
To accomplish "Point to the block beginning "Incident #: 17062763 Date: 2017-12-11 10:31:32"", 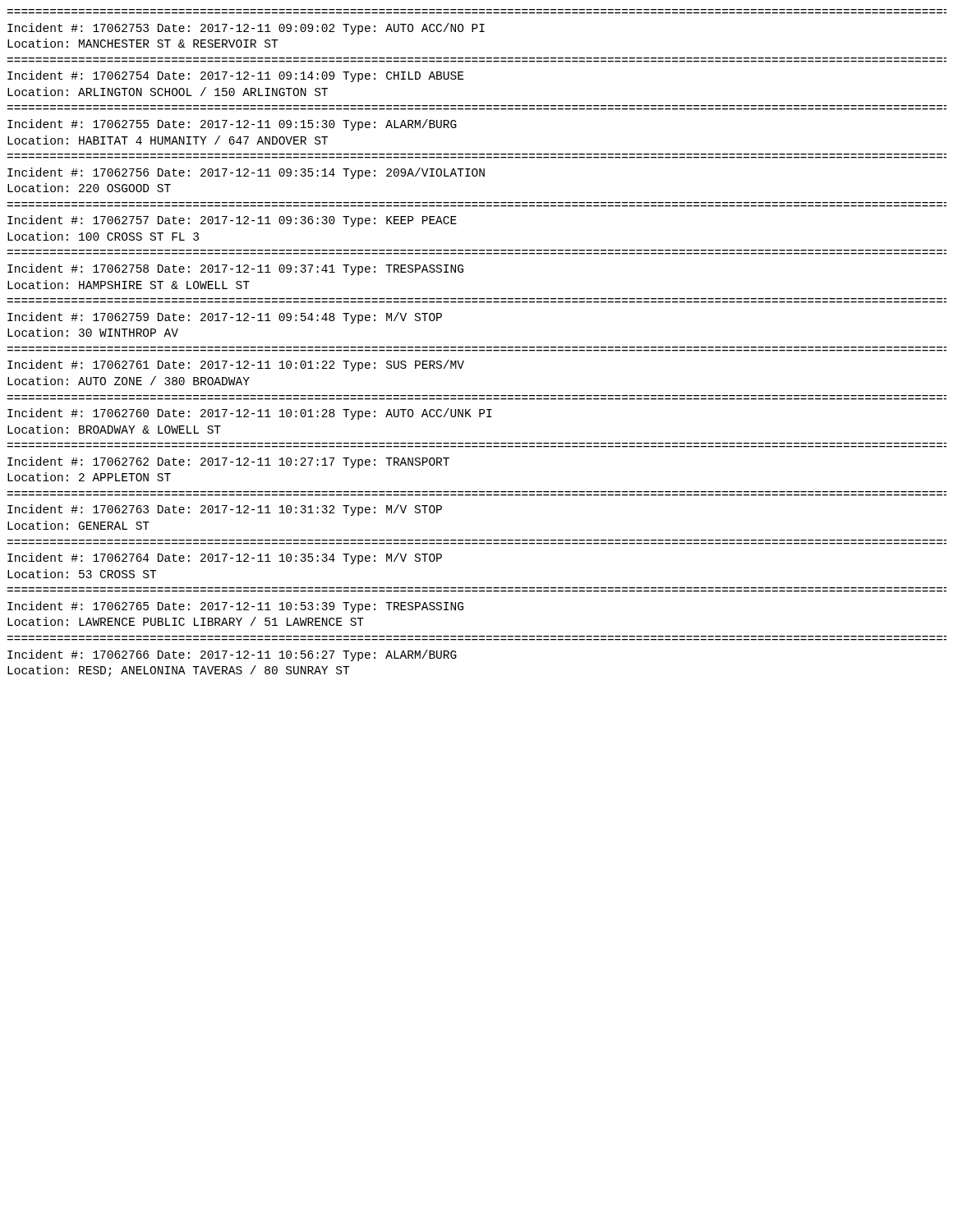I will pos(225,510).
